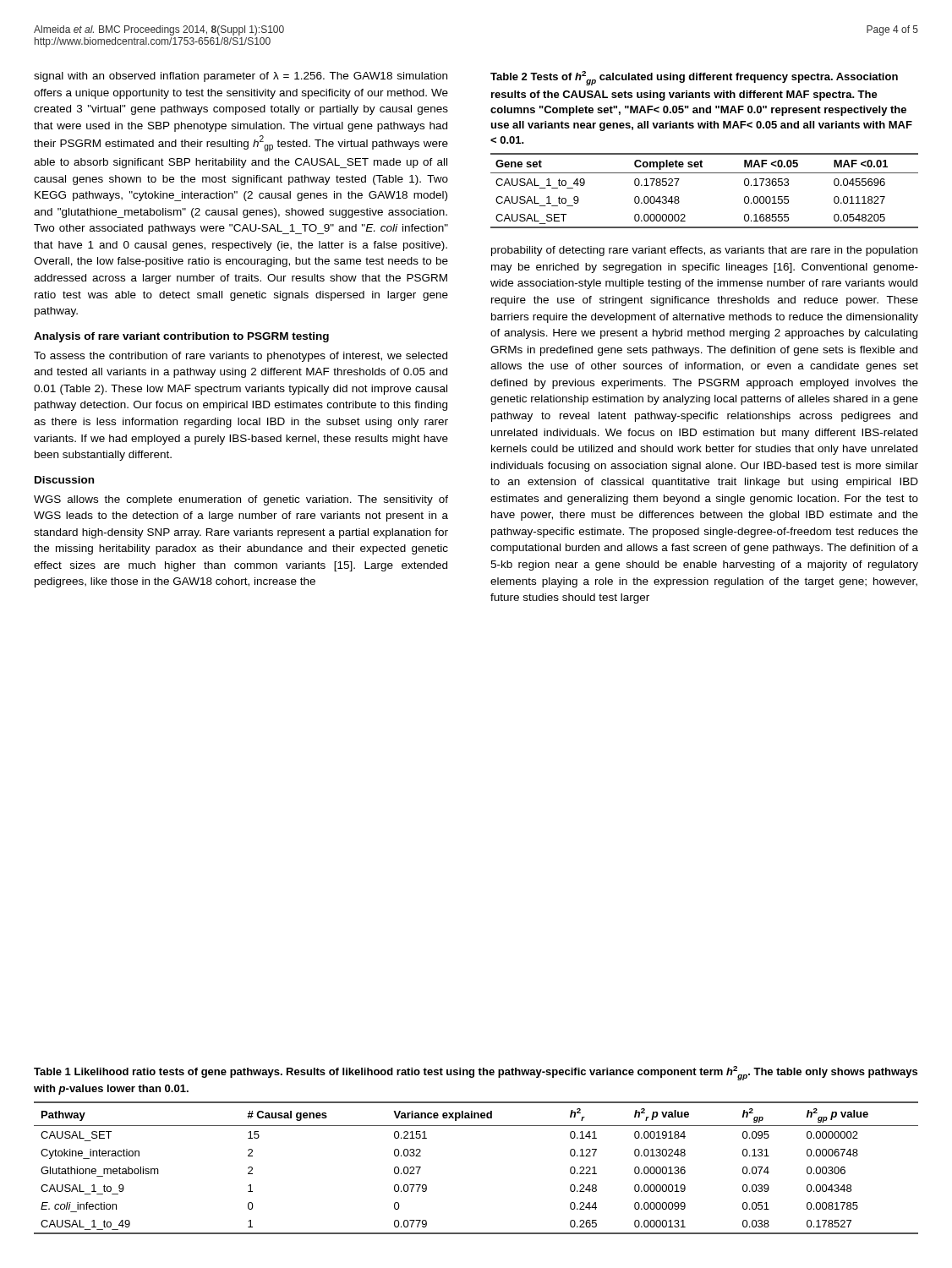Locate the table with the text "MAF <0.05"
This screenshot has width=952, height=1268.
pyautogui.click(x=704, y=191)
